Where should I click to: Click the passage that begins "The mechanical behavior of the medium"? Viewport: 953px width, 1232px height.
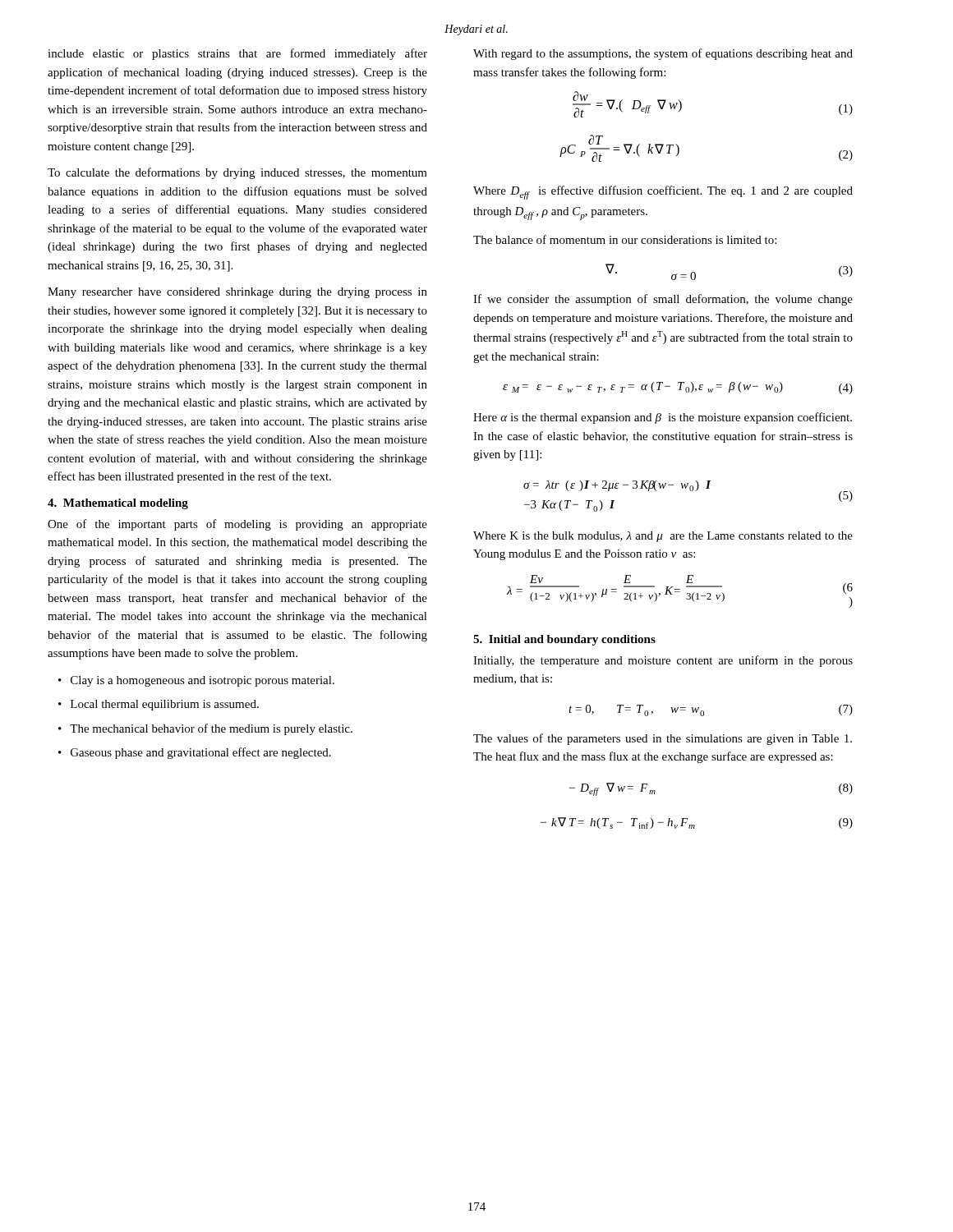[212, 728]
